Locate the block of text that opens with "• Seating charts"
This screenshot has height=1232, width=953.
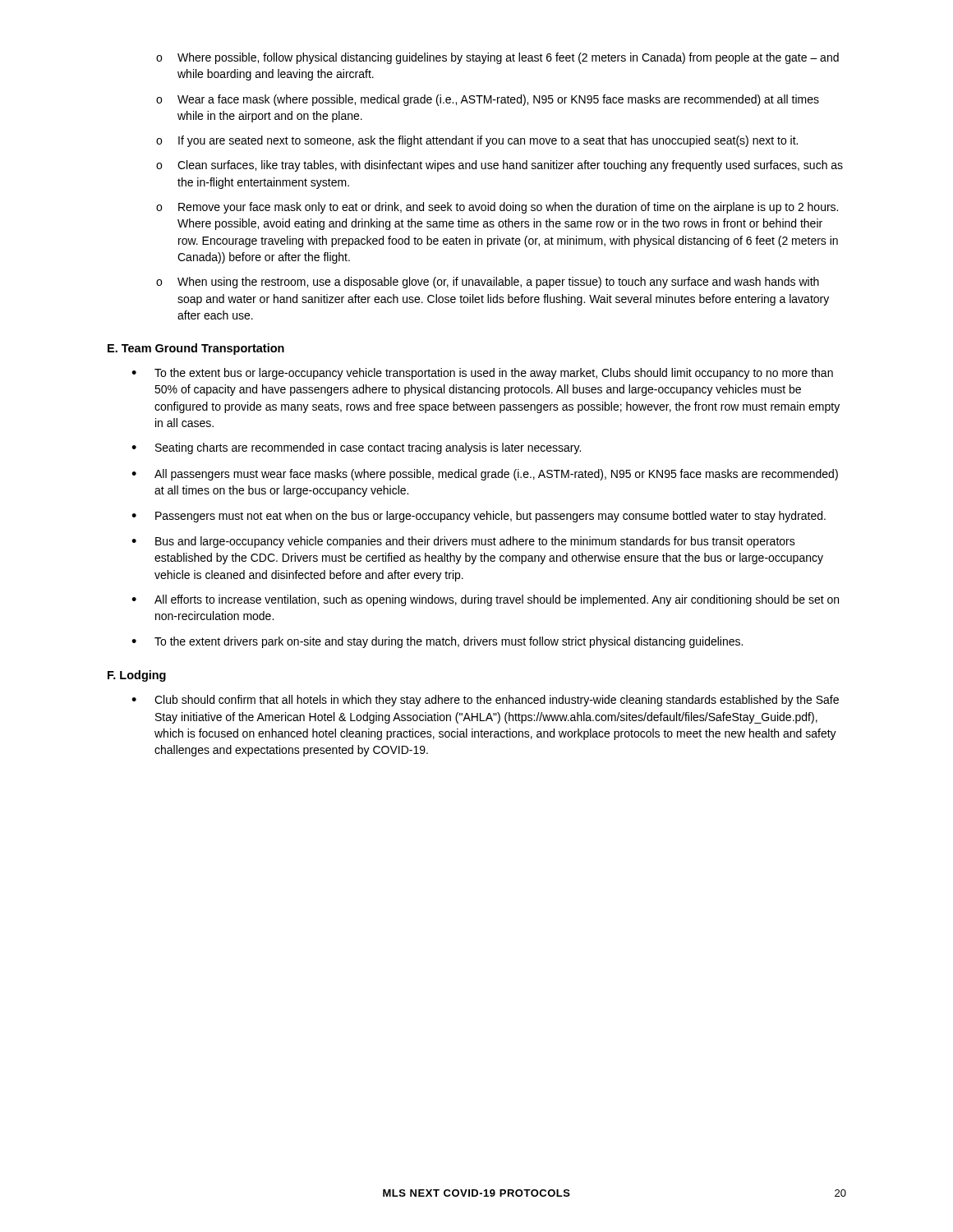tap(357, 449)
